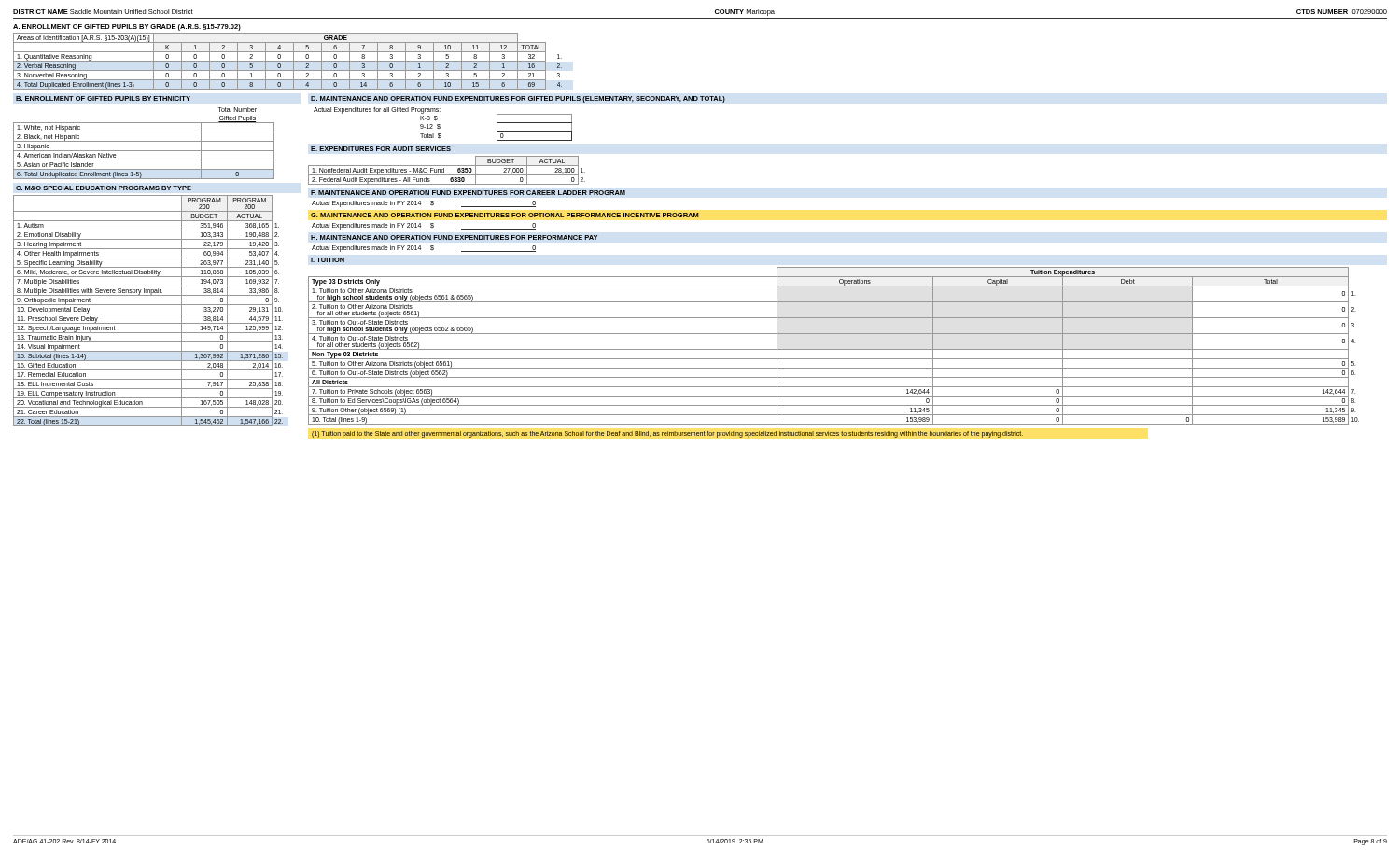Screen dimensions: 850x1400
Task: Point to the text starting "B. ENROLLMENT OF GIFTED"
Action: point(103,98)
